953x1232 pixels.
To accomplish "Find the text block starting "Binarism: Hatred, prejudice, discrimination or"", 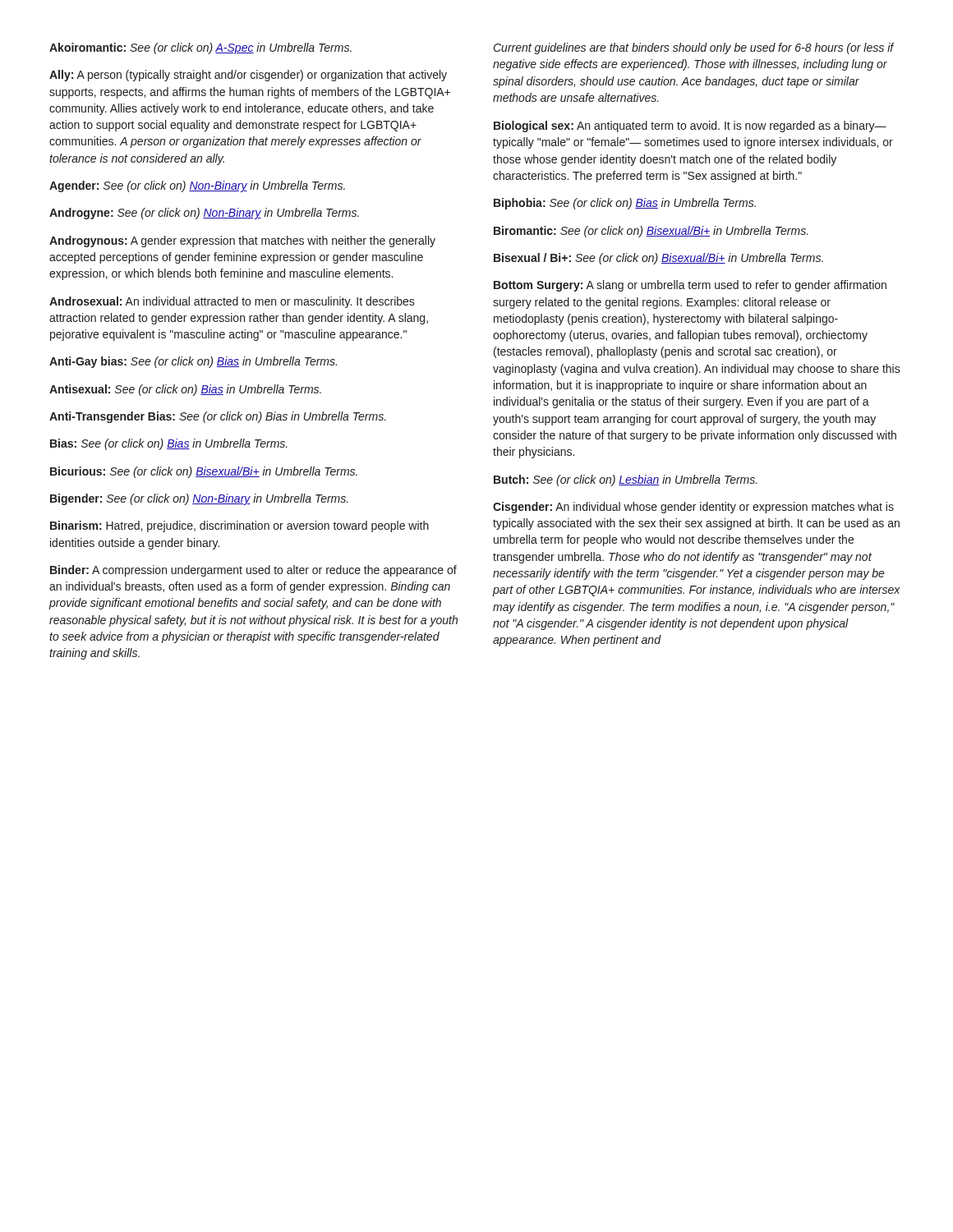I will [x=239, y=534].
